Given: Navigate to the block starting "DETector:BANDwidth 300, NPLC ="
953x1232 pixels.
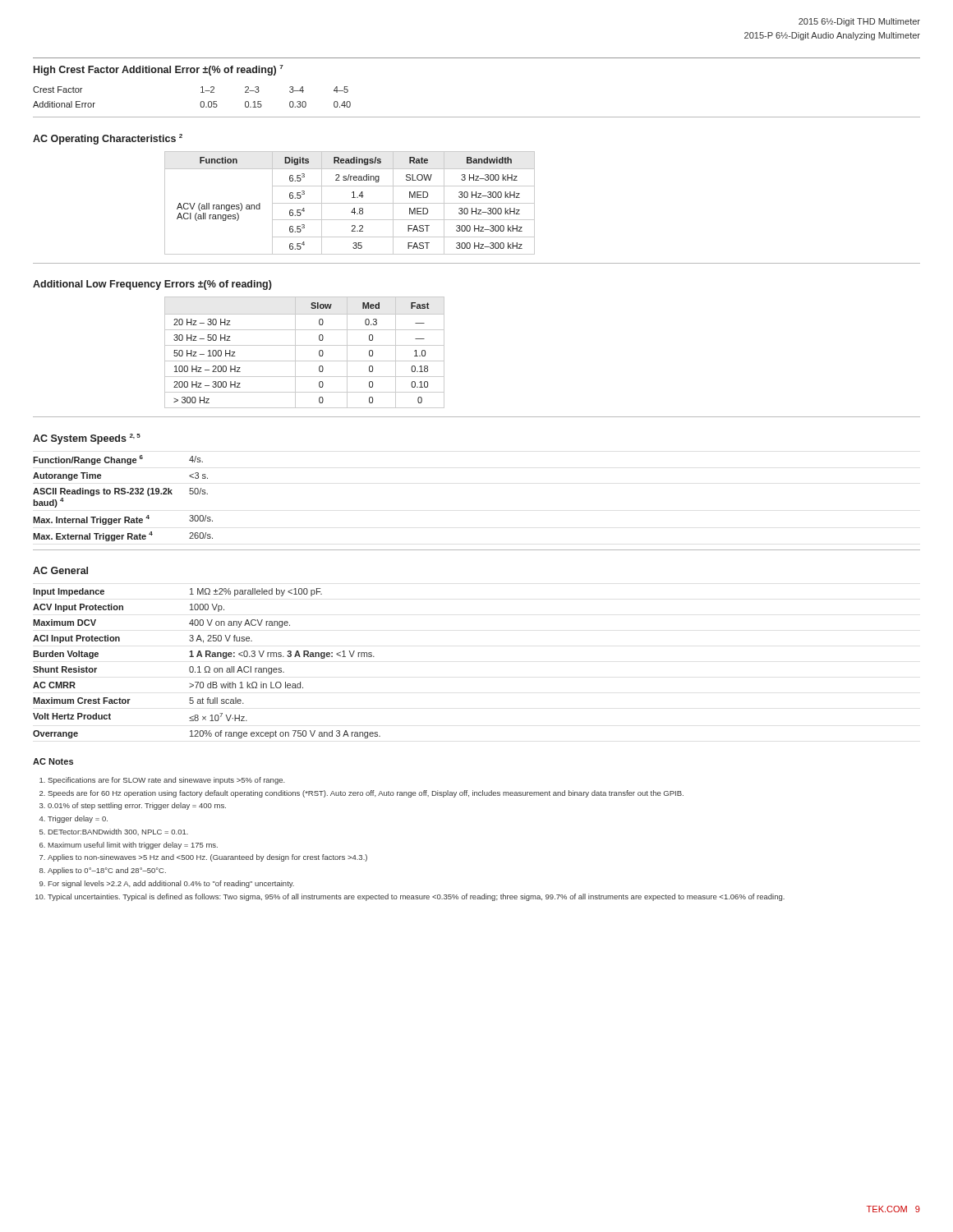Looking at the screenshot, I should (118, 832).
